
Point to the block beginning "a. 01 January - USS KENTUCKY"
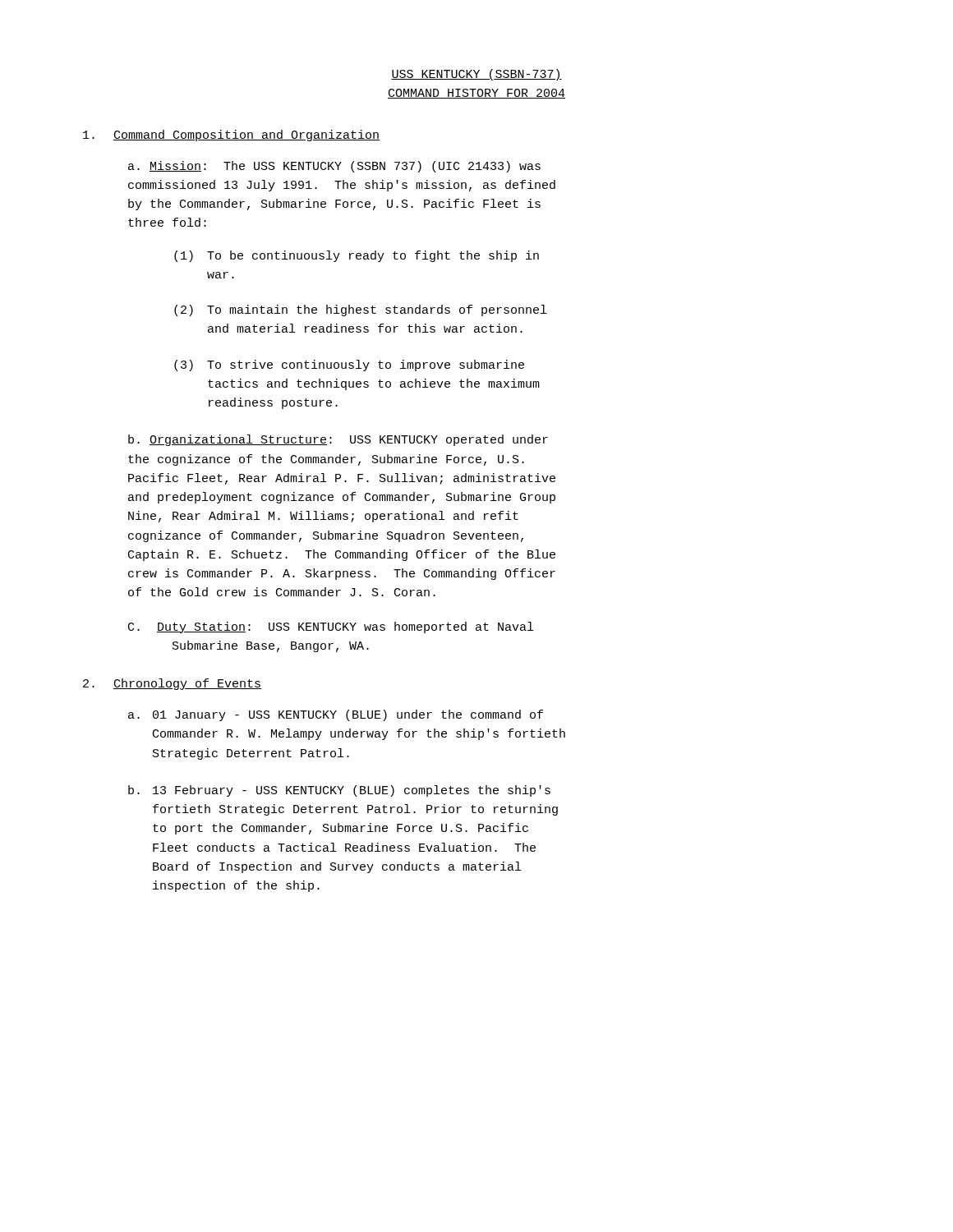[347, 735]
